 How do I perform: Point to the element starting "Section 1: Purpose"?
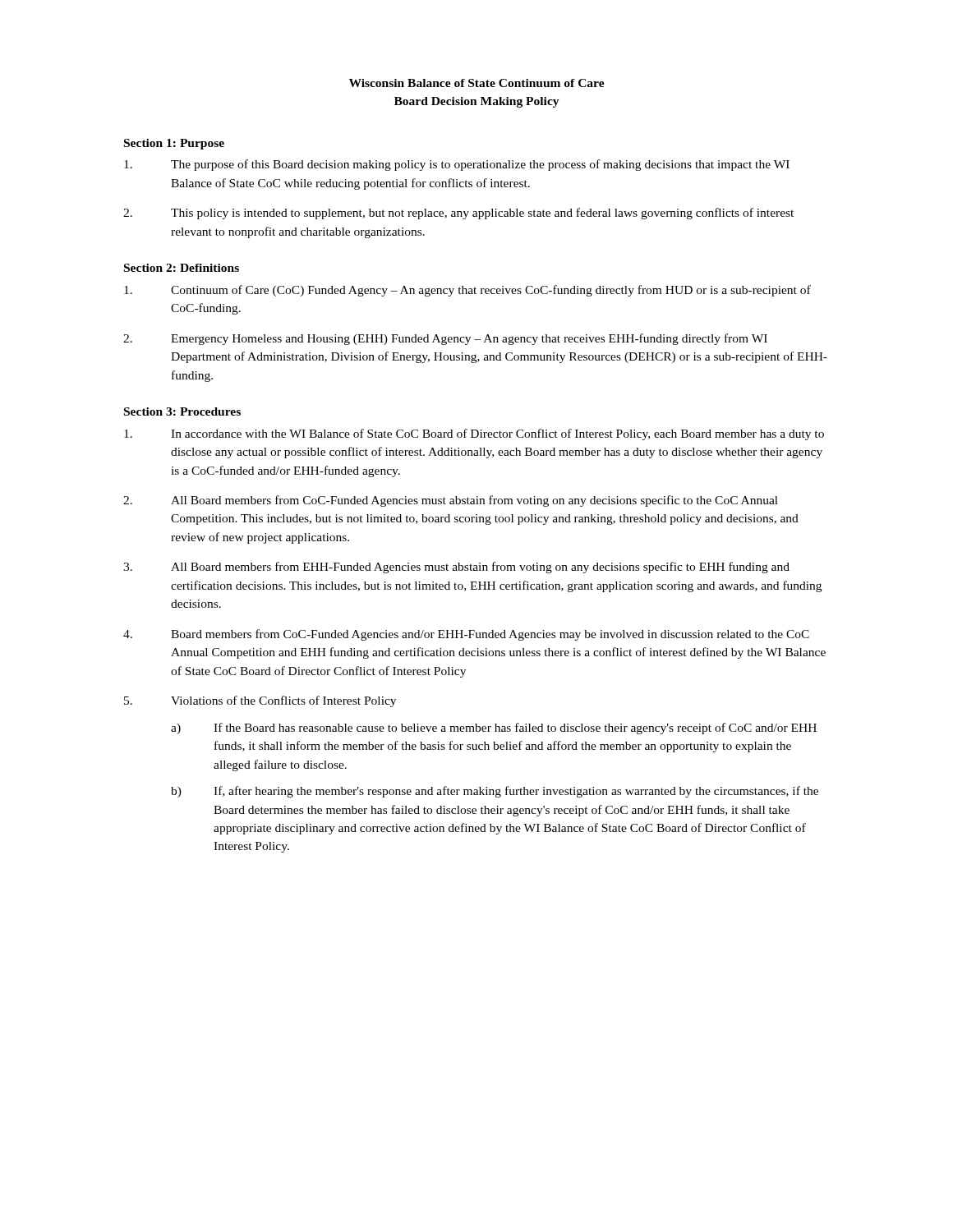[x=174, y=142]
